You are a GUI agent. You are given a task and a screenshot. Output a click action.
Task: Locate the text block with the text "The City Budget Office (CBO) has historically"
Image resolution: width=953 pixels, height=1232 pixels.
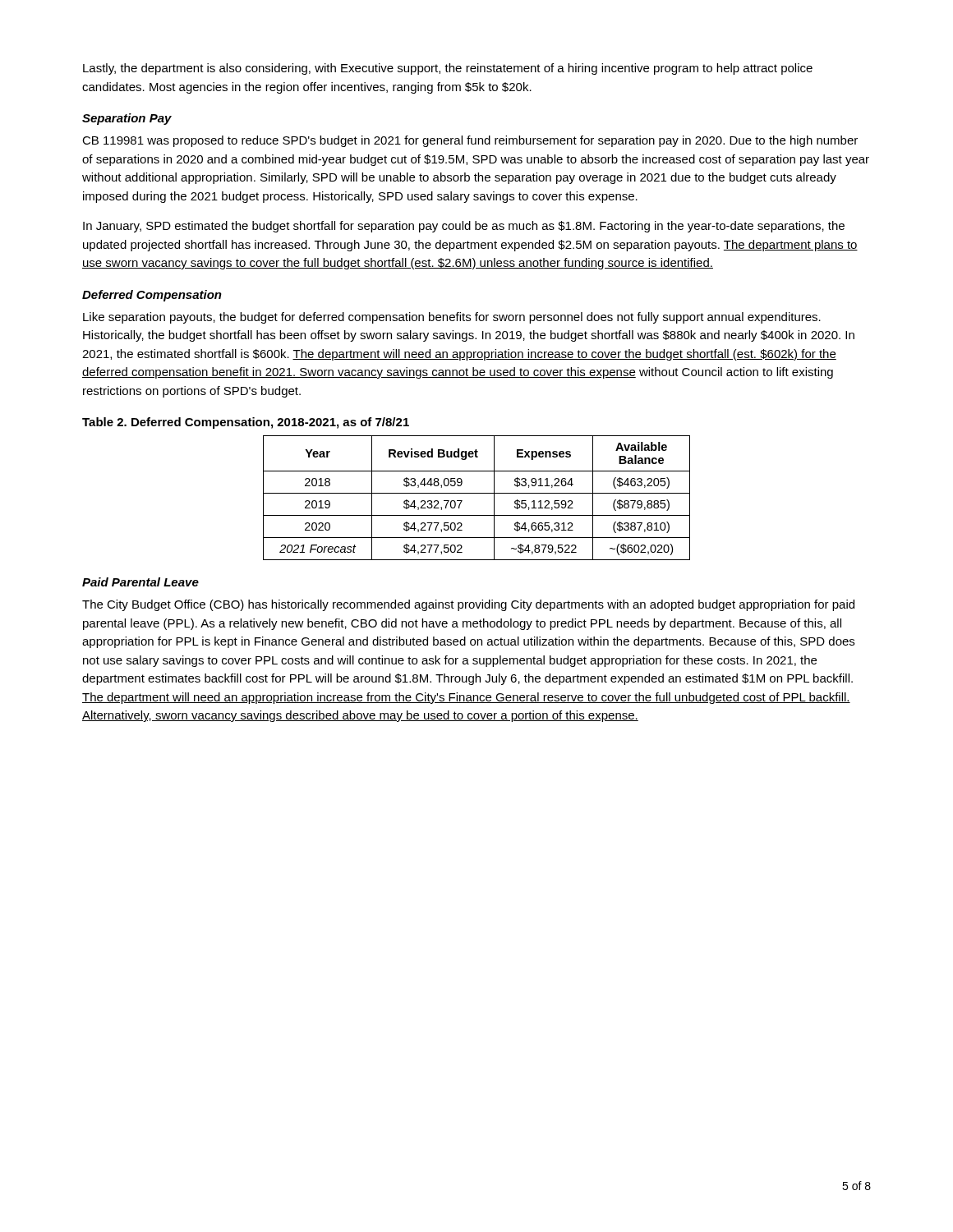(x=469, y=660)
